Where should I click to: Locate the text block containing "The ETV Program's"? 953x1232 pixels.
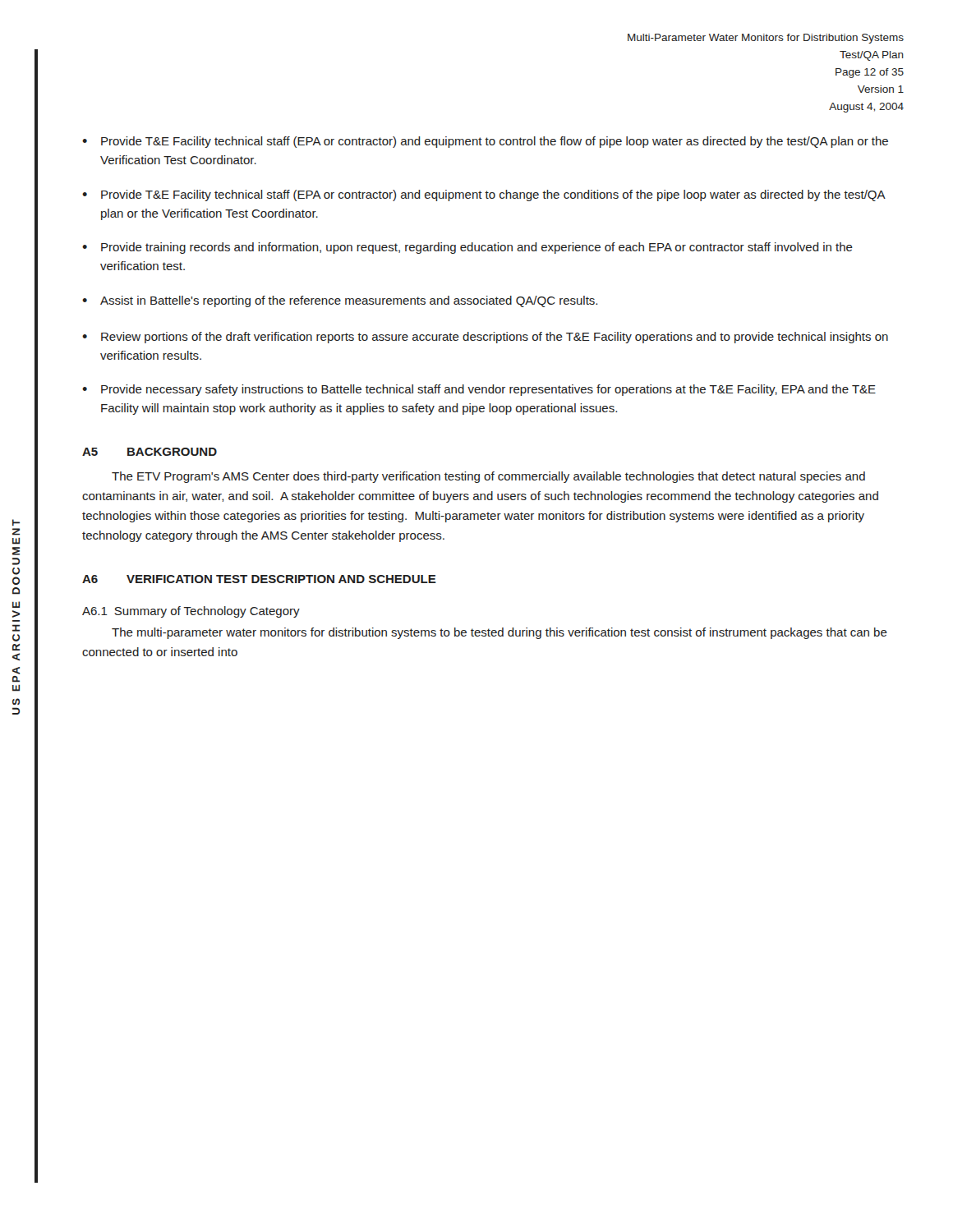coord(493,505)
